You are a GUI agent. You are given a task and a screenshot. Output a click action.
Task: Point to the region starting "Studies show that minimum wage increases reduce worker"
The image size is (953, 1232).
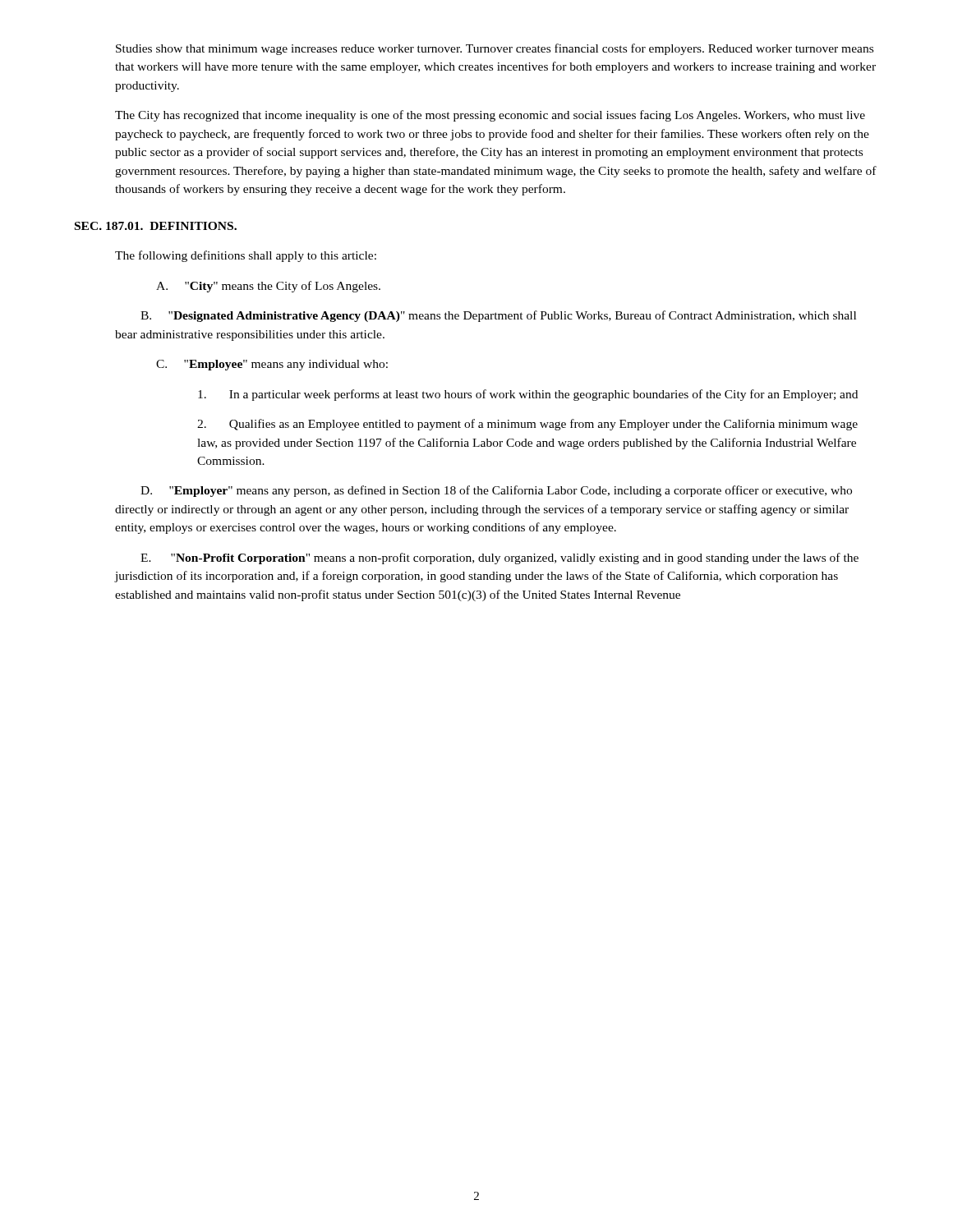pyautogui.click(x=495, y=66)
